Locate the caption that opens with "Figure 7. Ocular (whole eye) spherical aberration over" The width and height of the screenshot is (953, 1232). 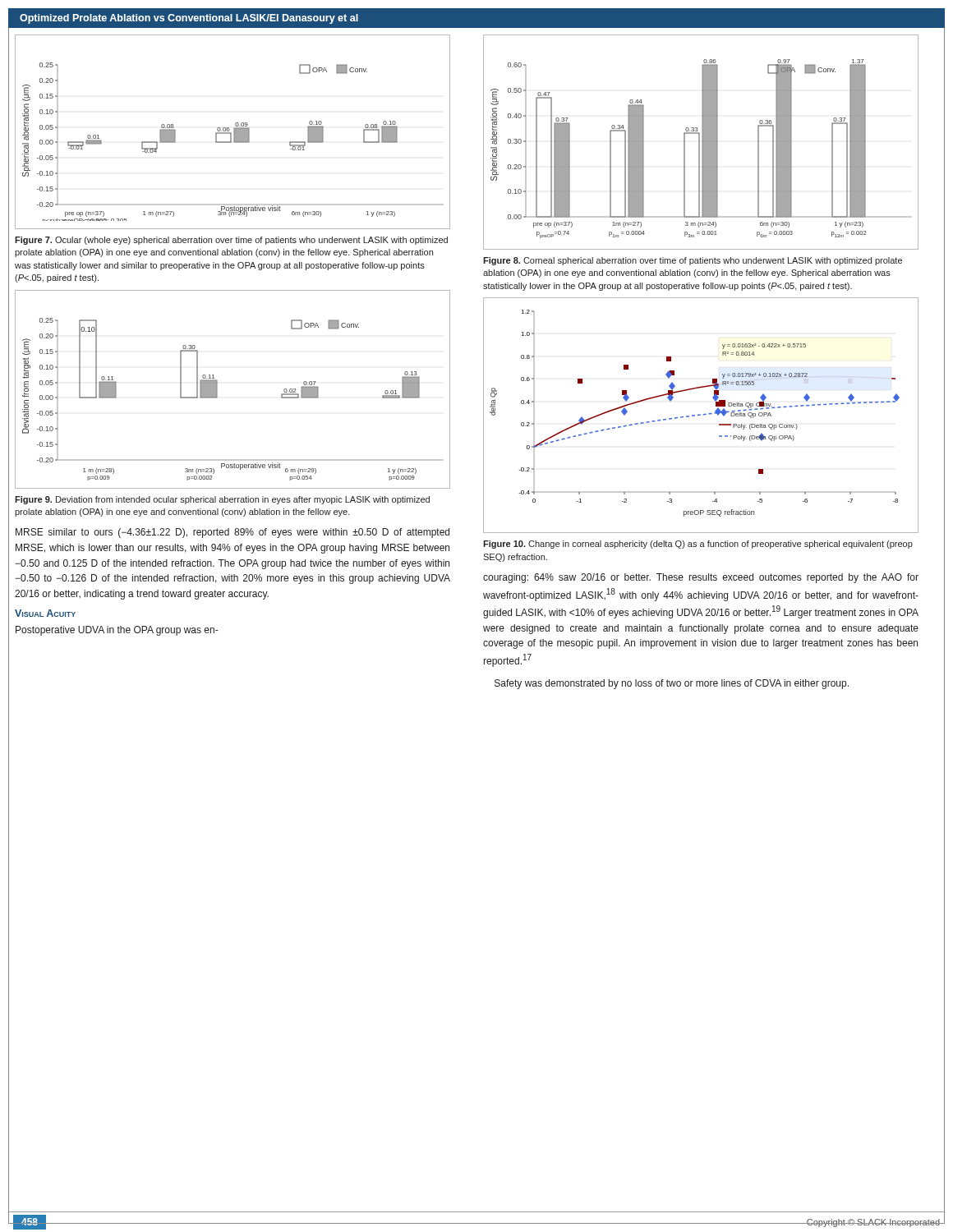(x=232, y=259)
